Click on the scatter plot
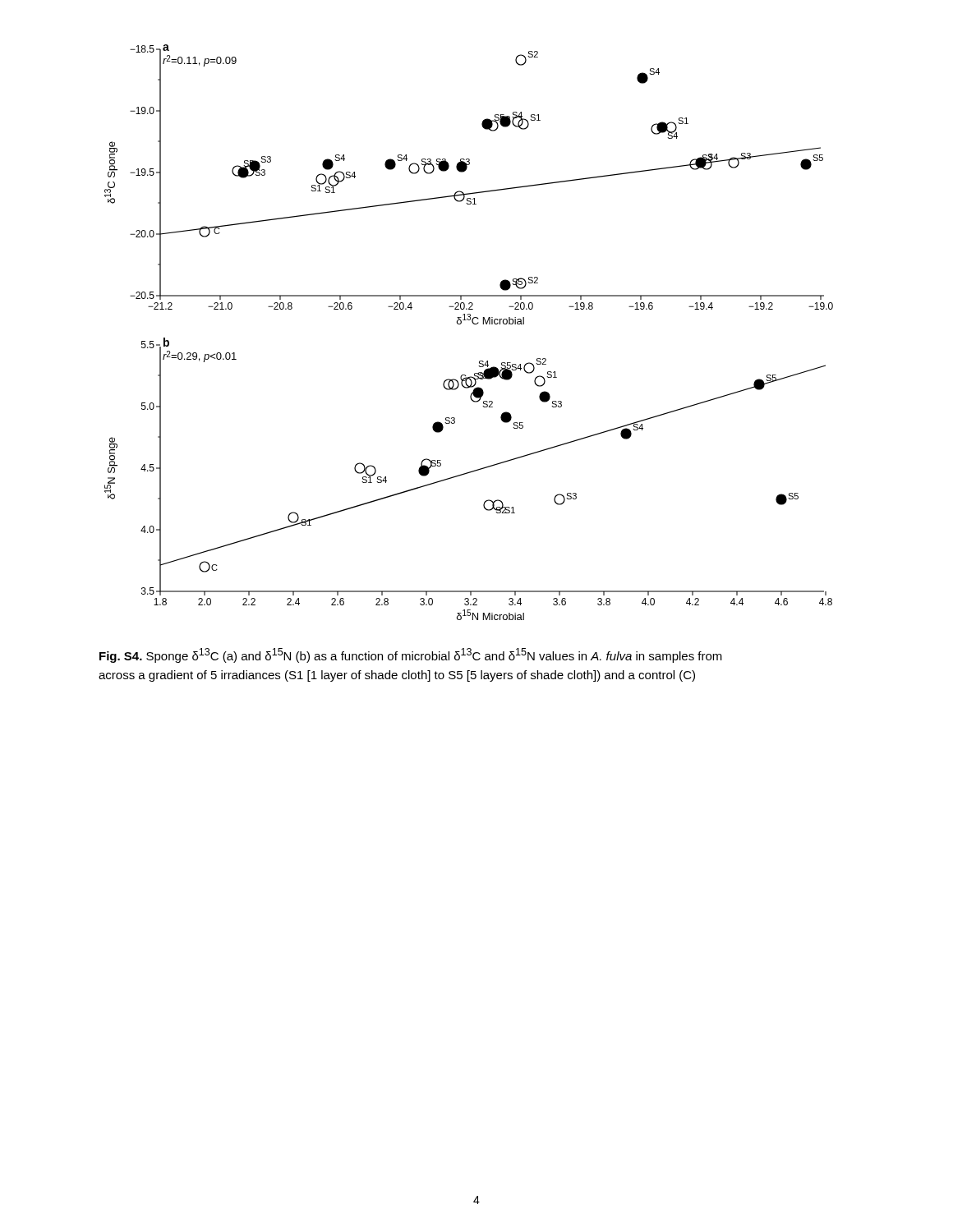 click(x=476, y=329)
